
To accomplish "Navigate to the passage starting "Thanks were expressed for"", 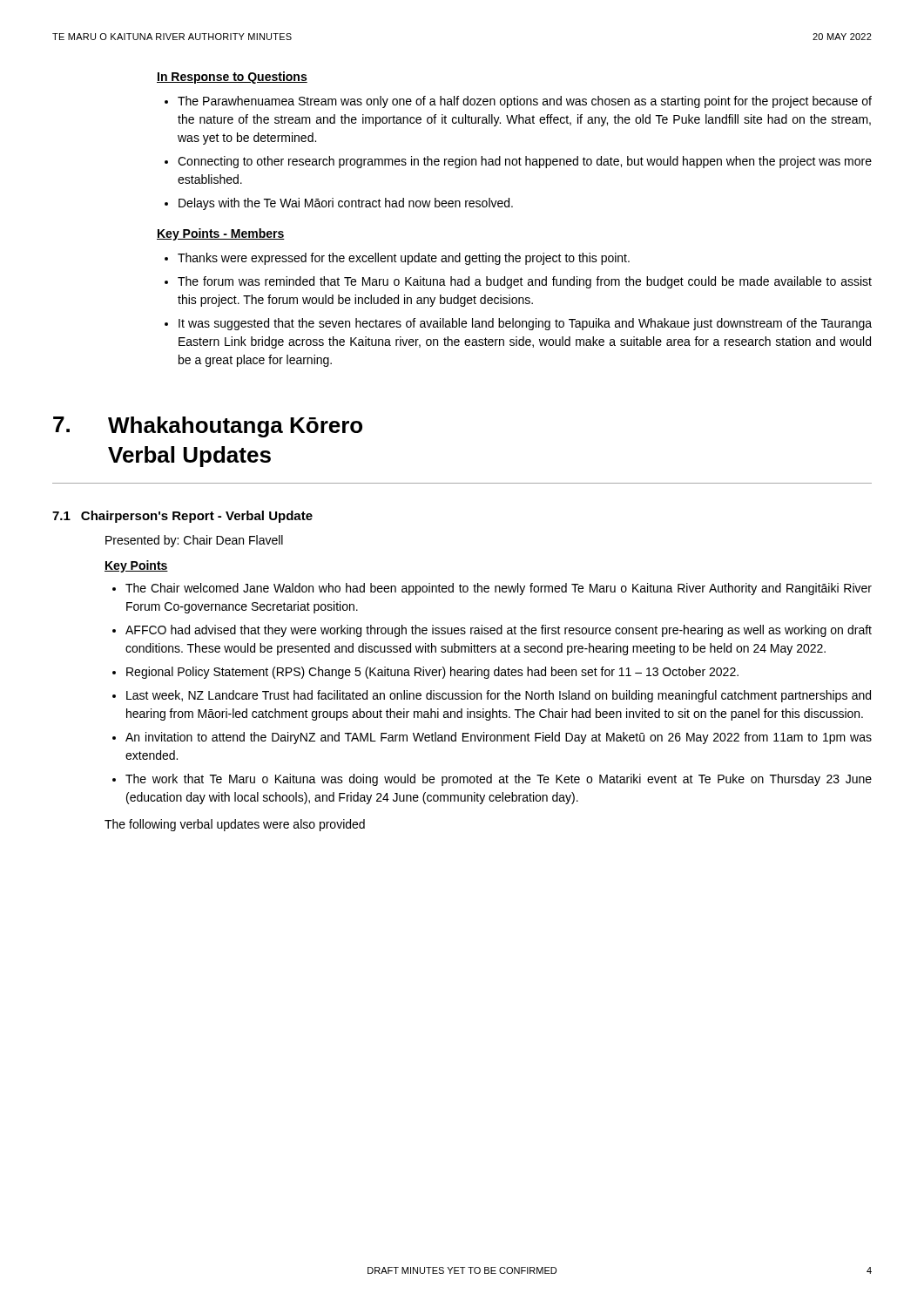I will click(x=404, y=258).
